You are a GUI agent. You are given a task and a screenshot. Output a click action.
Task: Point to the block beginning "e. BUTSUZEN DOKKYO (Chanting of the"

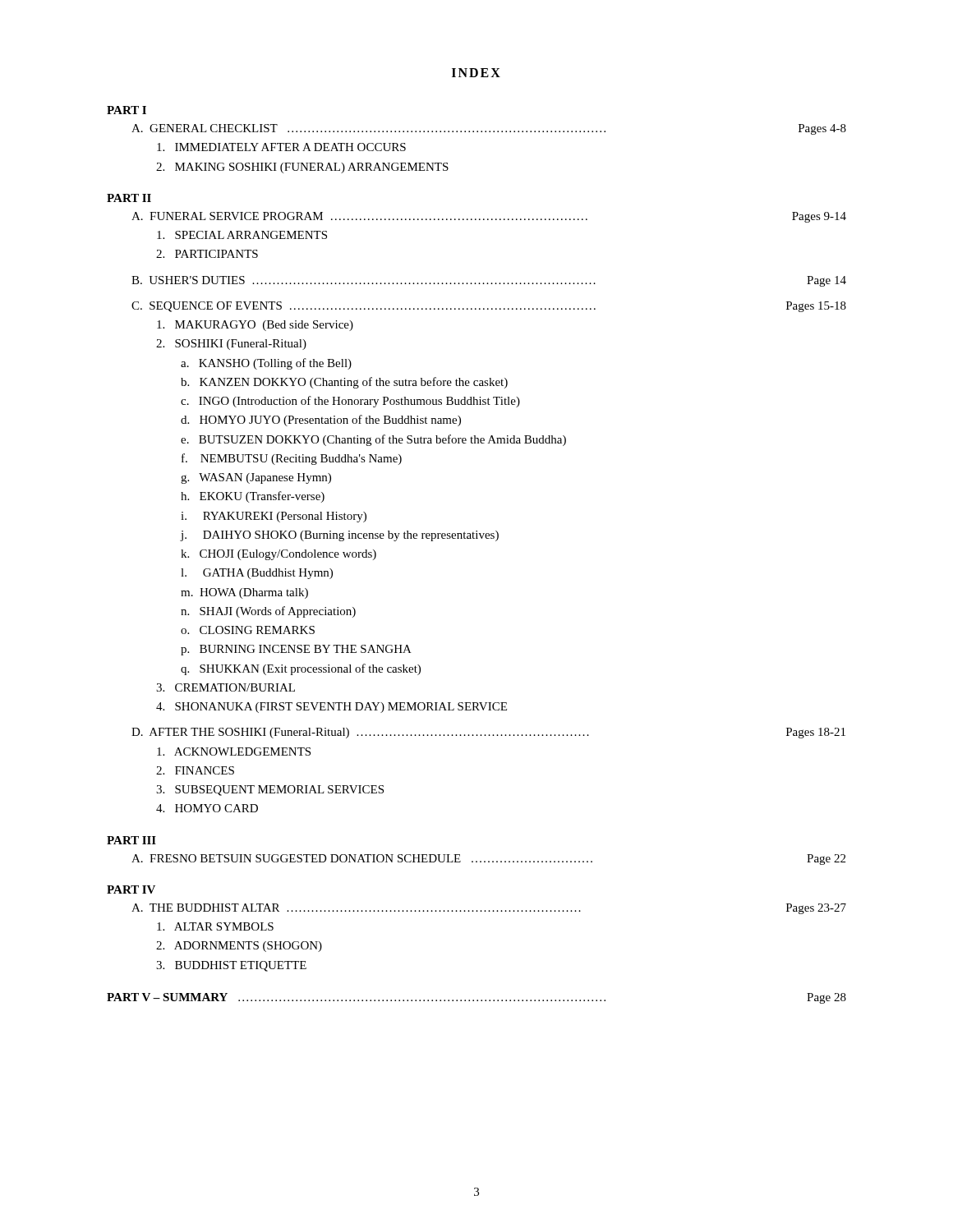tap(513, 440)
